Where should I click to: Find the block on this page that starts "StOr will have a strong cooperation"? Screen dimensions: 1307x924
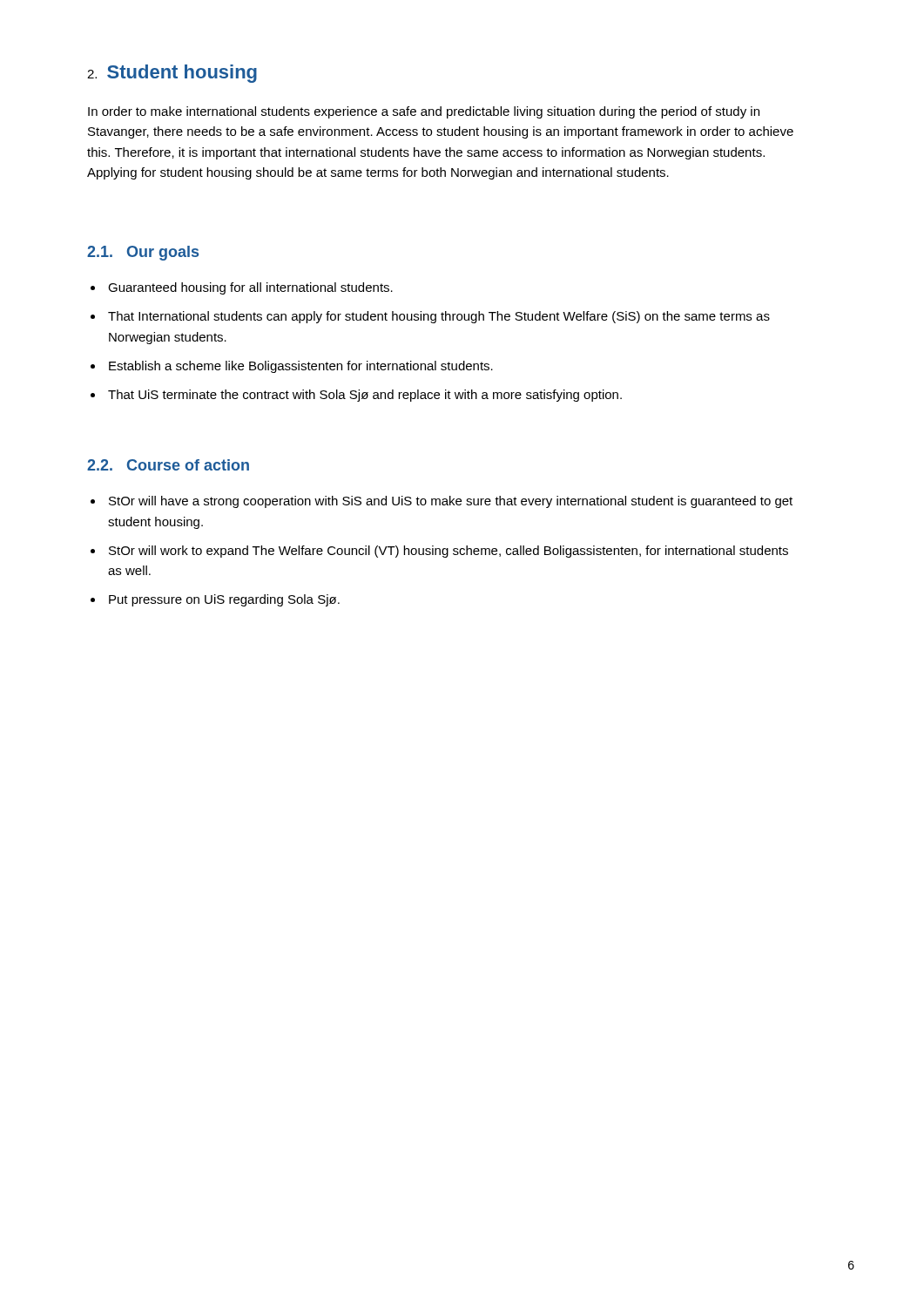click(450, 511)
